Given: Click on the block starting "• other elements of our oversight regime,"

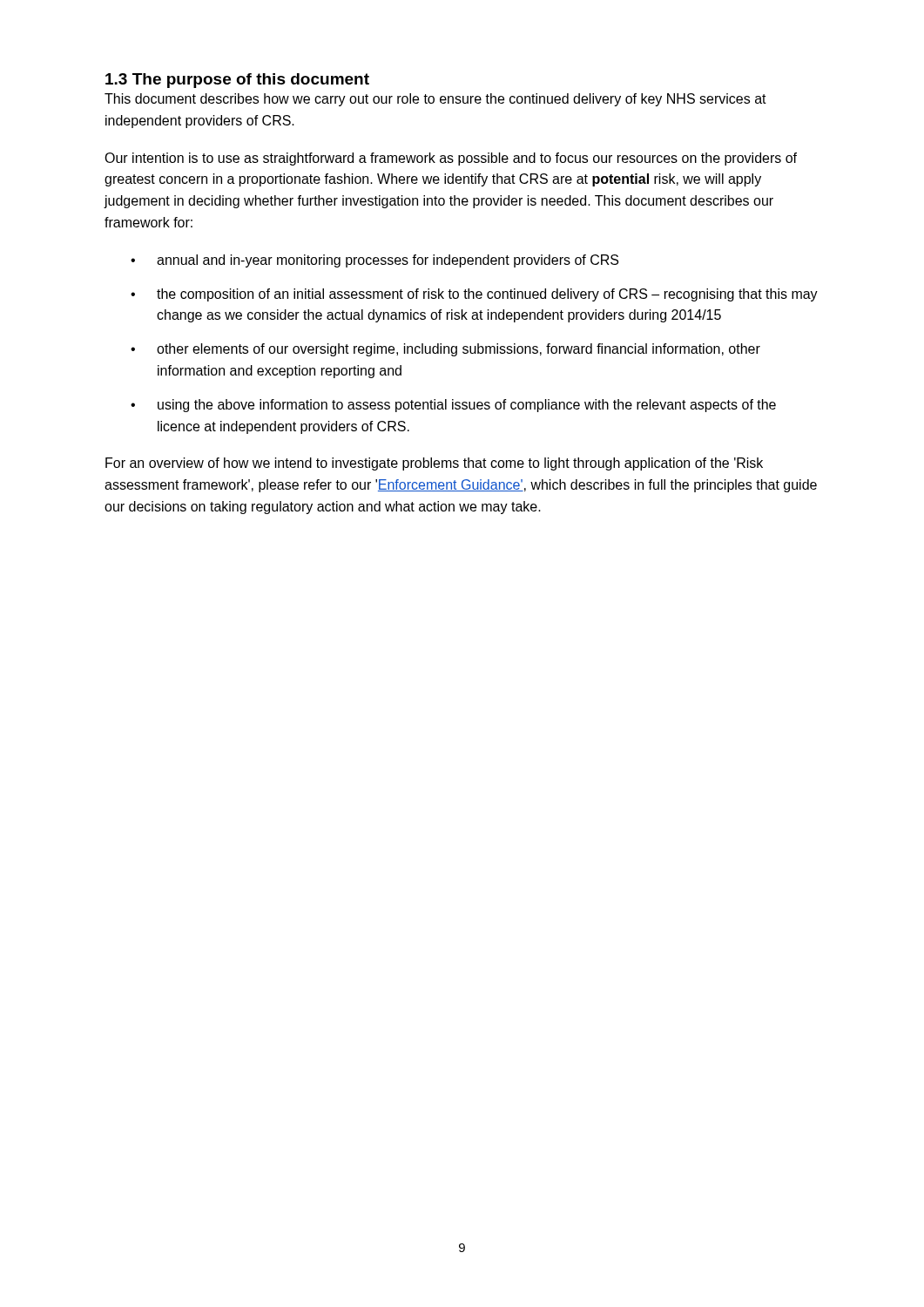Looking at the screenshot, I should click(475, 361).
